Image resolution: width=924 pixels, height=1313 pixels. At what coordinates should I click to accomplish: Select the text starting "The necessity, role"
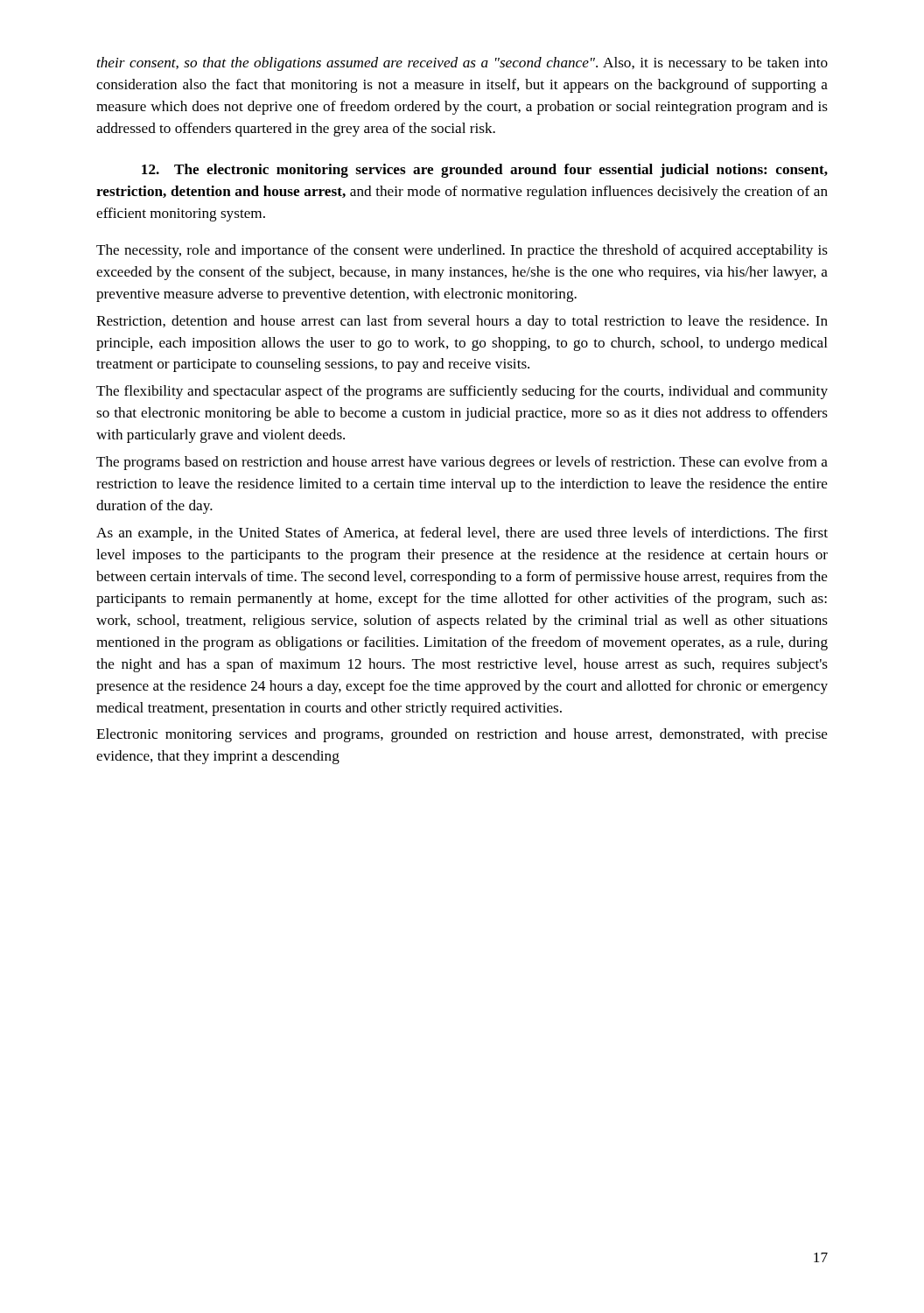coord(462,272)
